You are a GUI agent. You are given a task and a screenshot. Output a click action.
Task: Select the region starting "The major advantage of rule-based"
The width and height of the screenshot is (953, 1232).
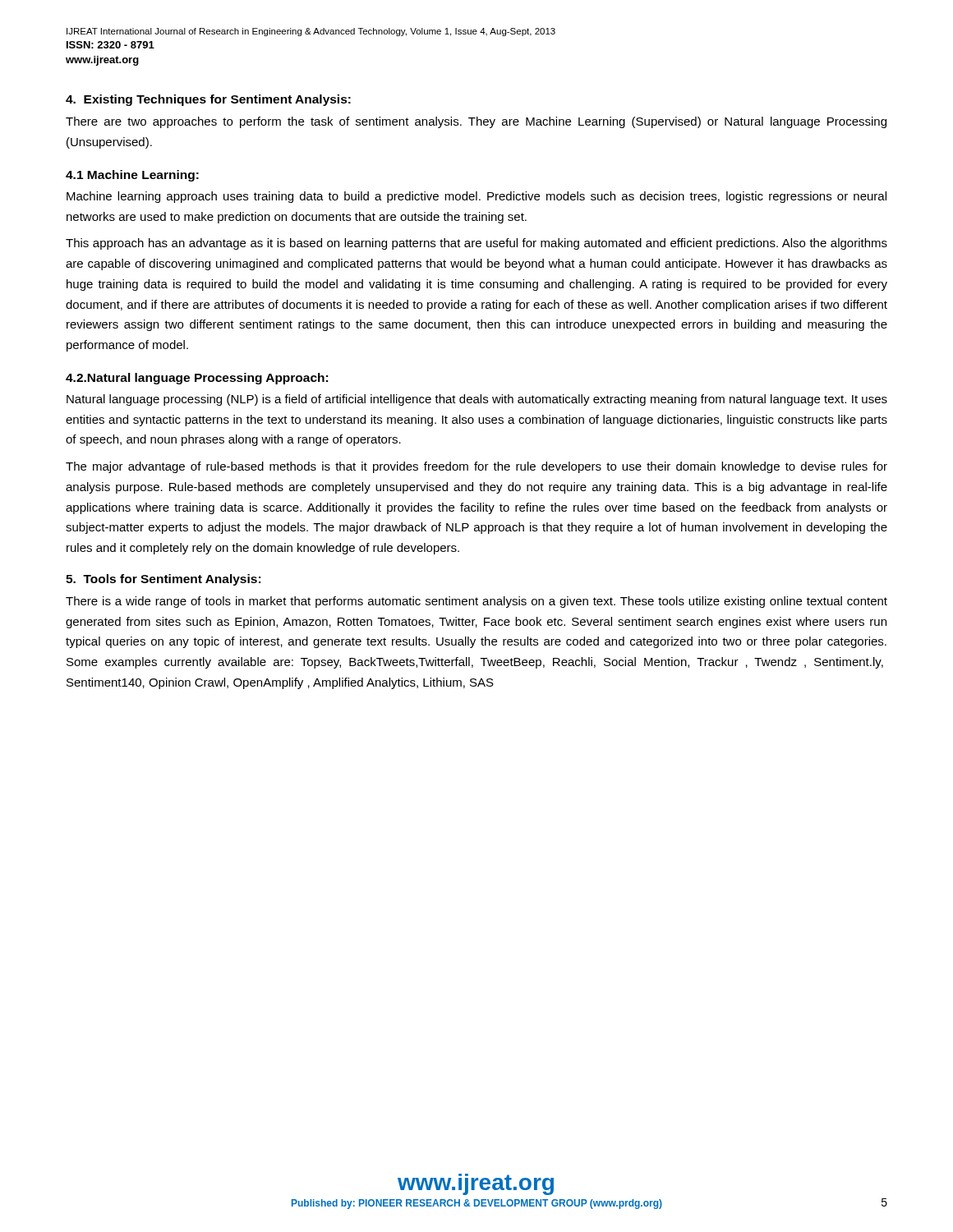click(x=476, y=507)
